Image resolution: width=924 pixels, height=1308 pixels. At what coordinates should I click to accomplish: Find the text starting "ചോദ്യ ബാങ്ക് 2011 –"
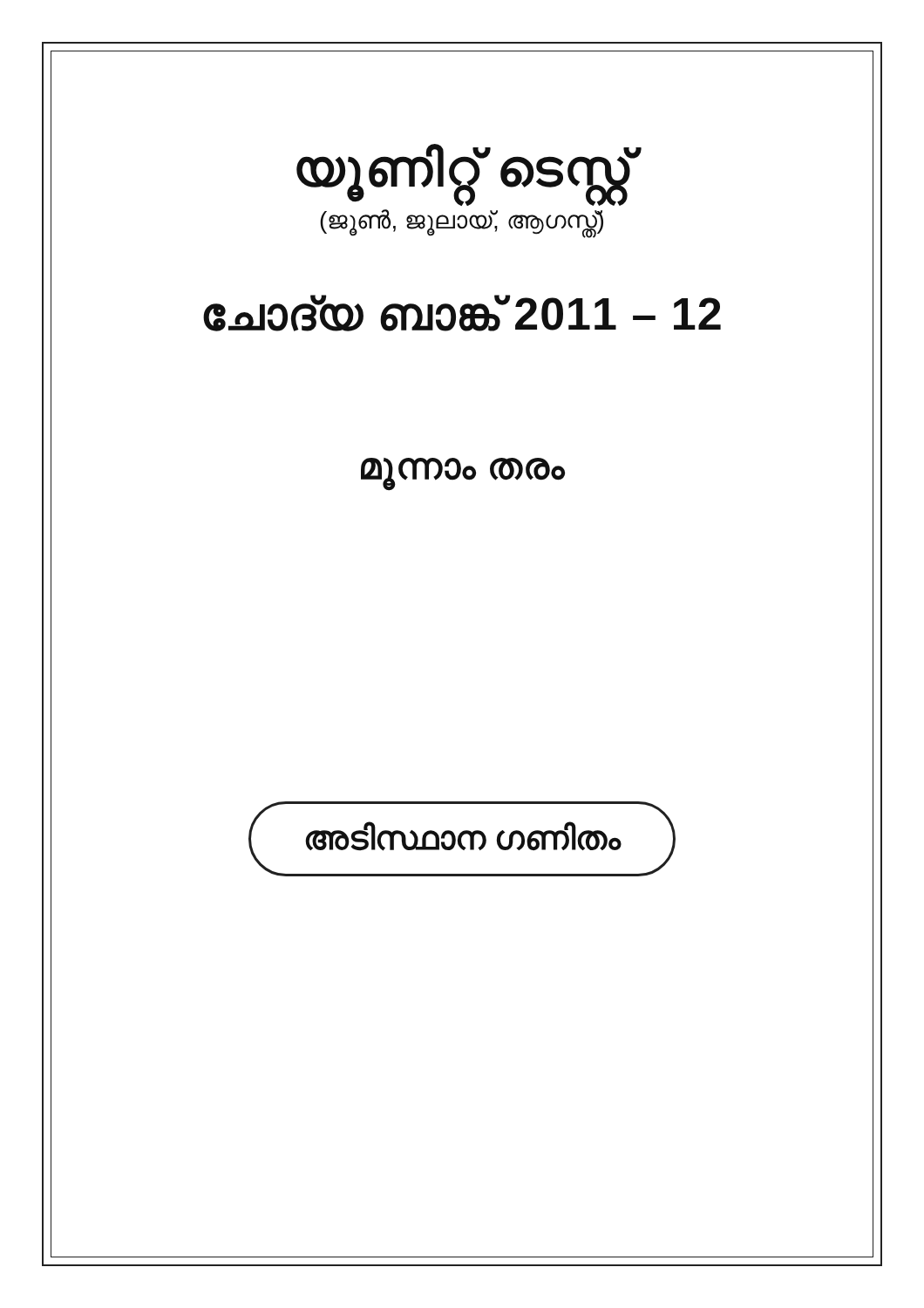click(x=462, y=314)
